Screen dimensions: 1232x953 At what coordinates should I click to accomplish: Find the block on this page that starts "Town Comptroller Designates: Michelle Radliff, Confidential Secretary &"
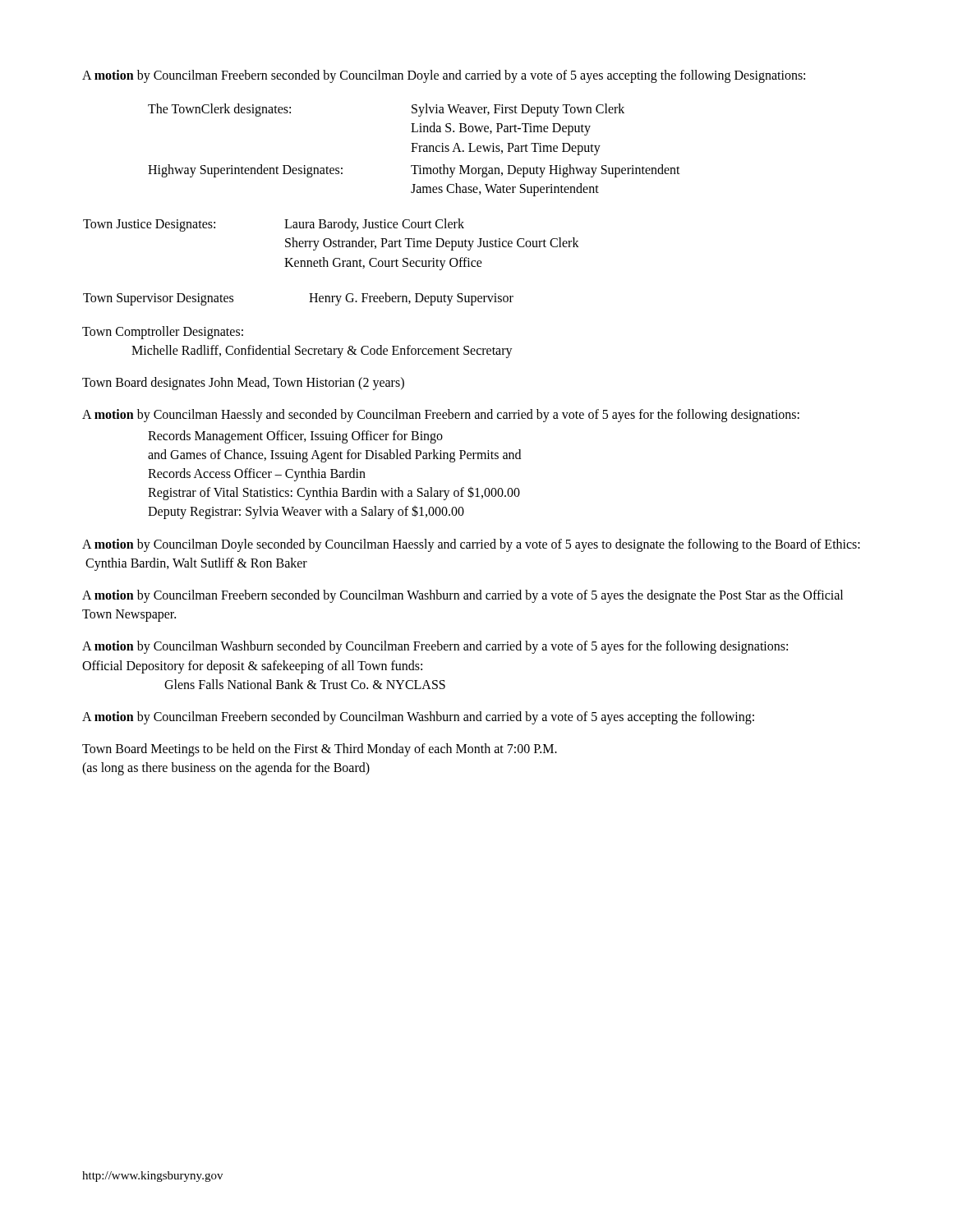click(297, 341)
